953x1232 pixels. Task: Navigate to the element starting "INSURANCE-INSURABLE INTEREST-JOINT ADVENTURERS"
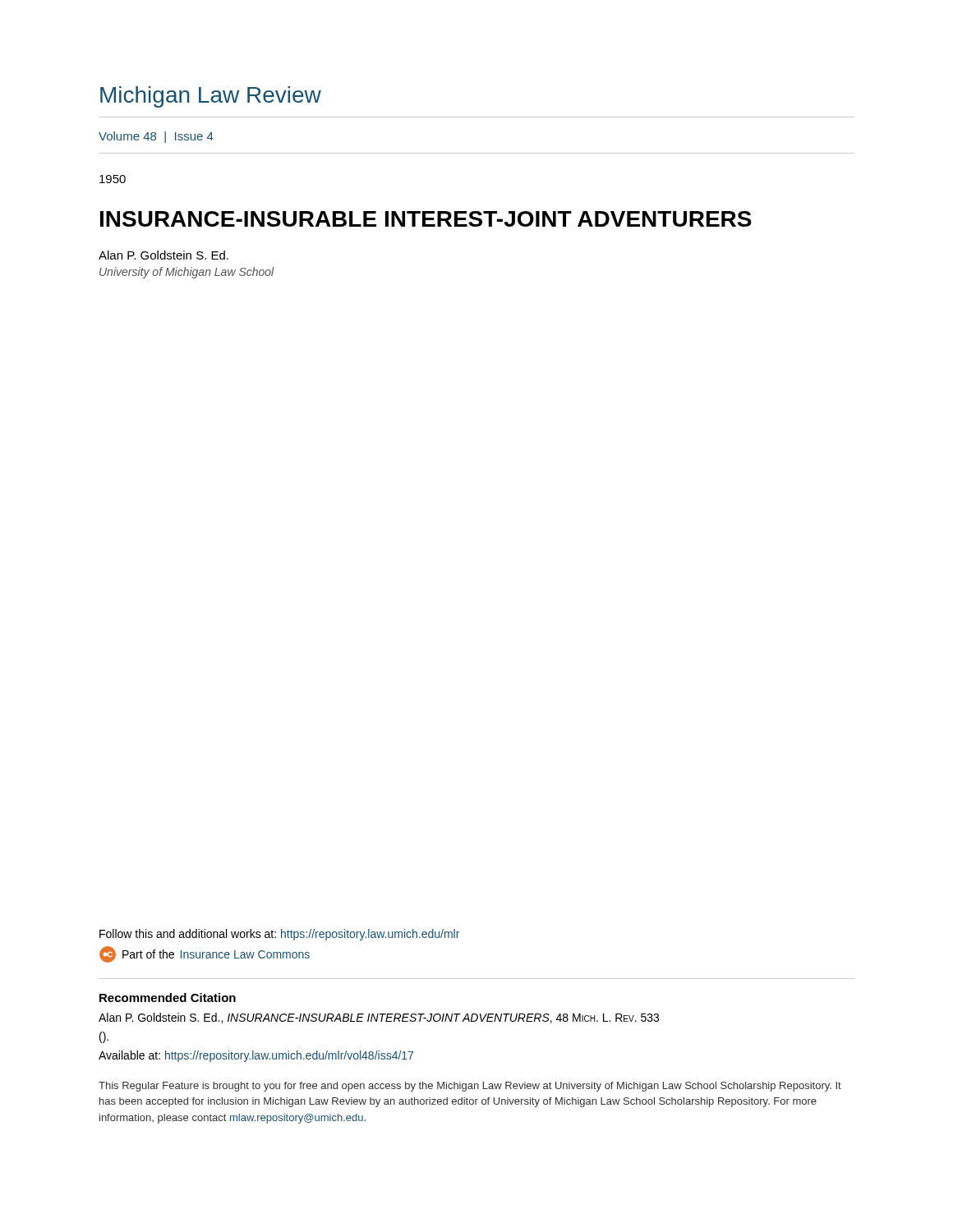(476, 219)
